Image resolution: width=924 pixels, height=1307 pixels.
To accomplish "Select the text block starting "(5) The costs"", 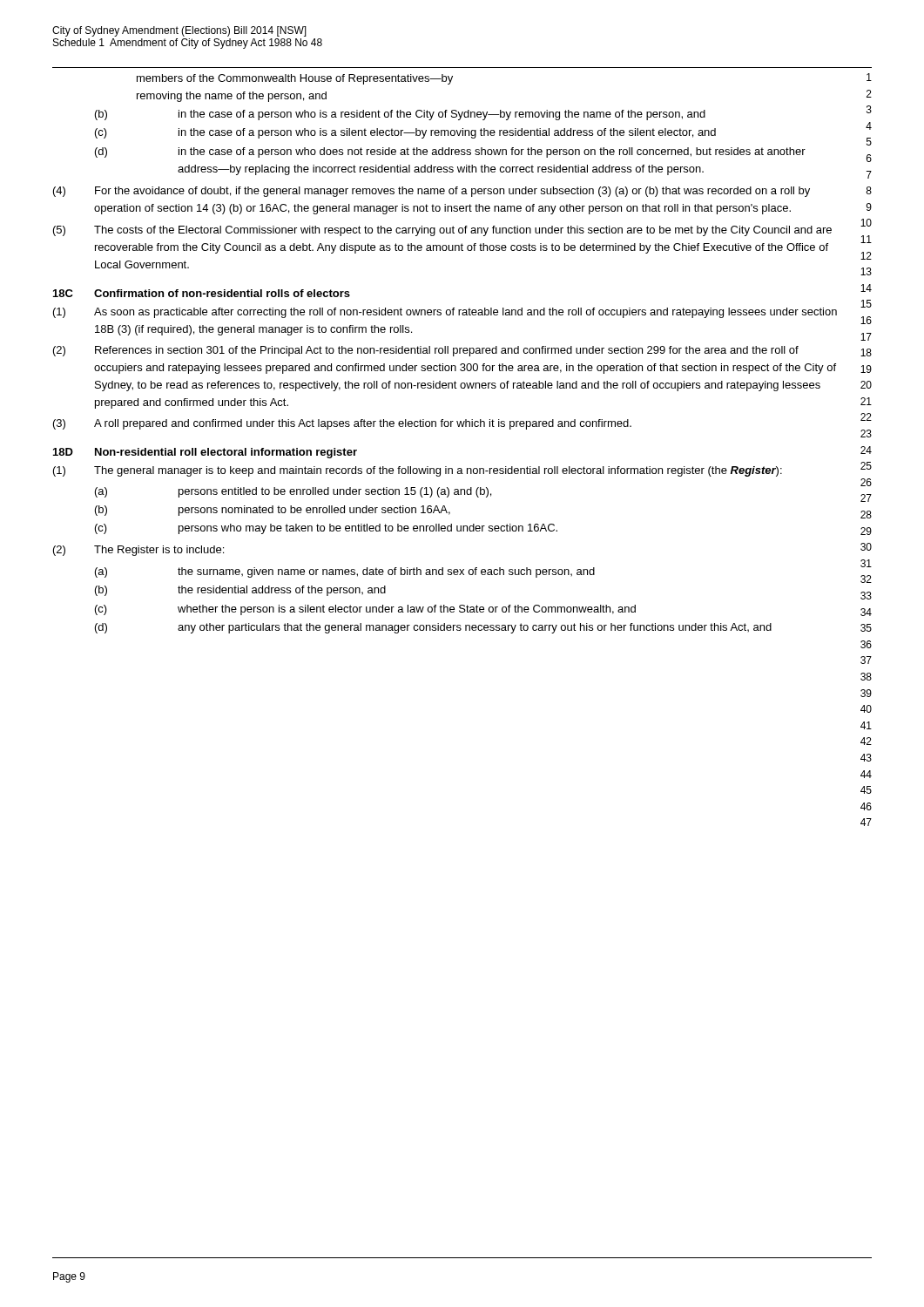I will 446,248.
